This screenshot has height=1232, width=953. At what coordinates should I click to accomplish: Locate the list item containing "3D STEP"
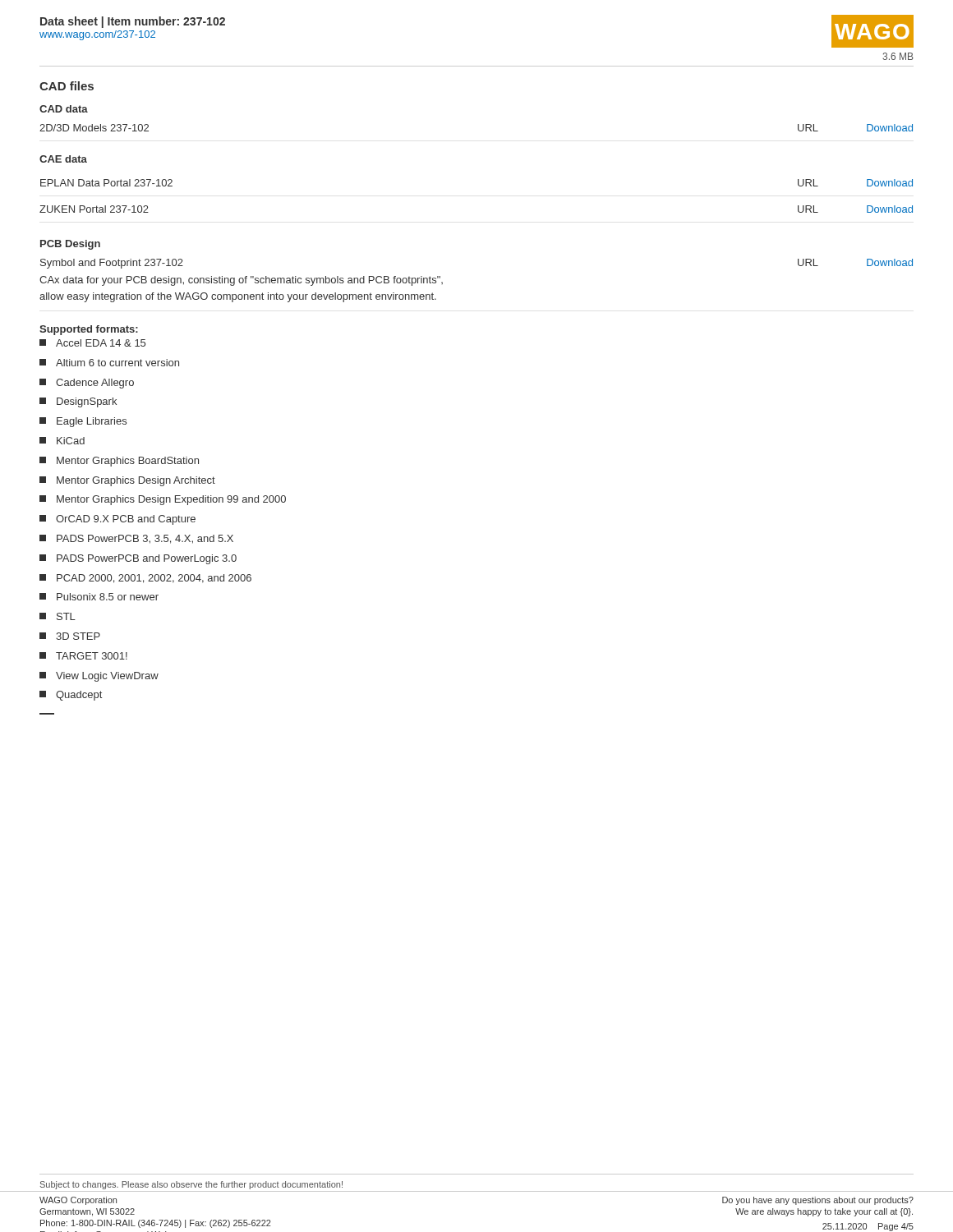click(x=70, y=637)
